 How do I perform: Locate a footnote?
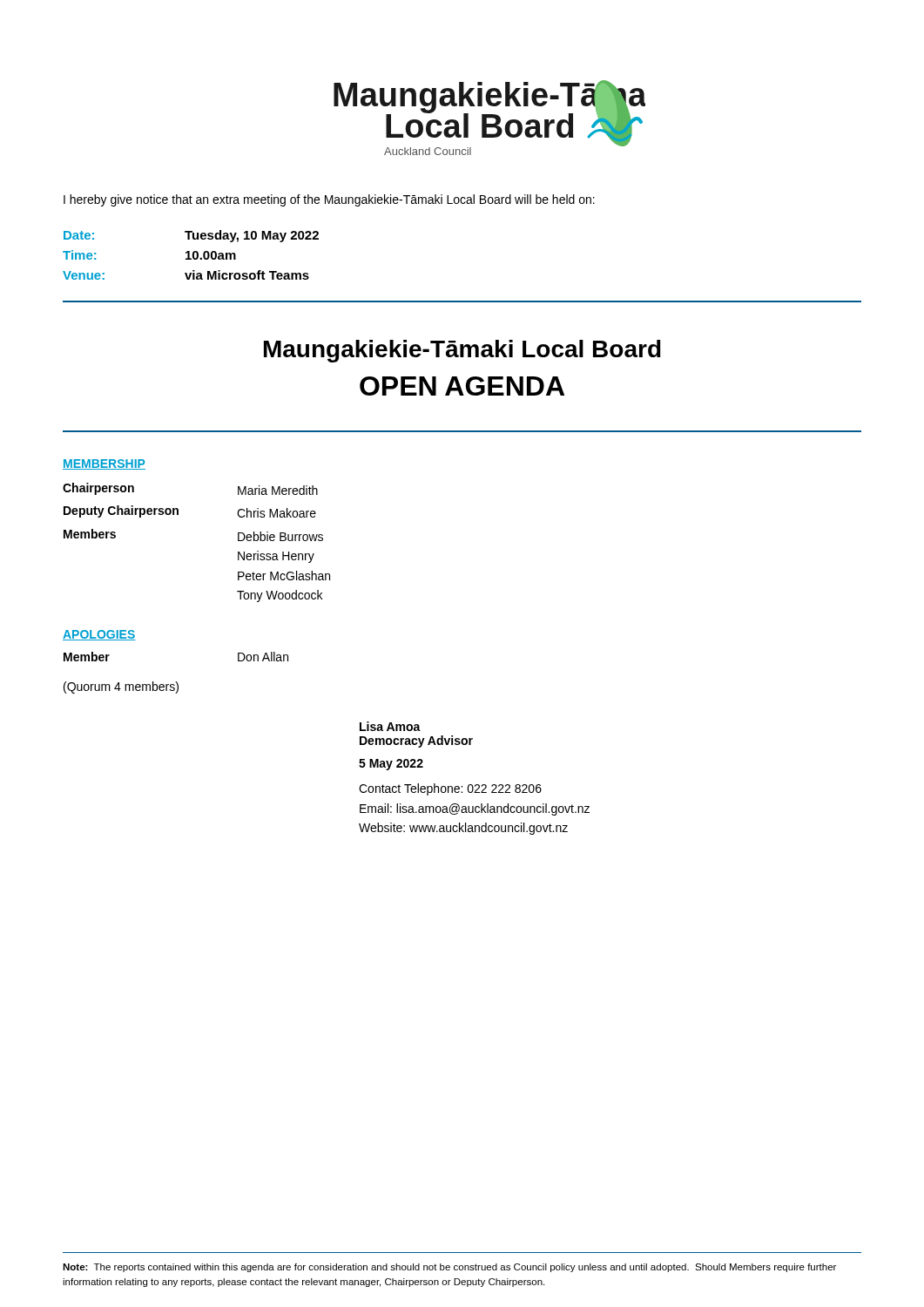click(x=450, y=1274)
